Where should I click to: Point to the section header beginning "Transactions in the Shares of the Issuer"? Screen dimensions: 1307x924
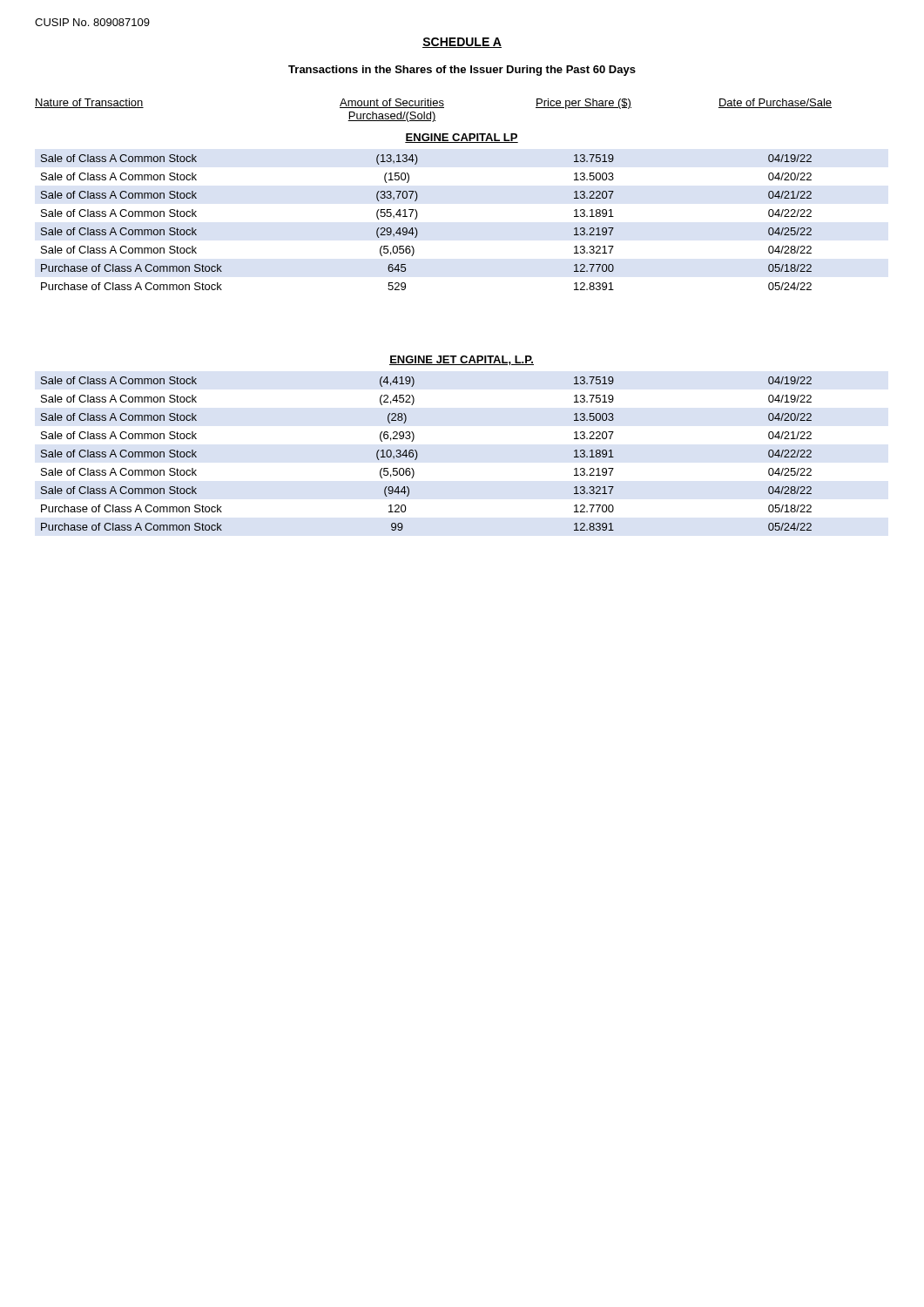(462, 69)
